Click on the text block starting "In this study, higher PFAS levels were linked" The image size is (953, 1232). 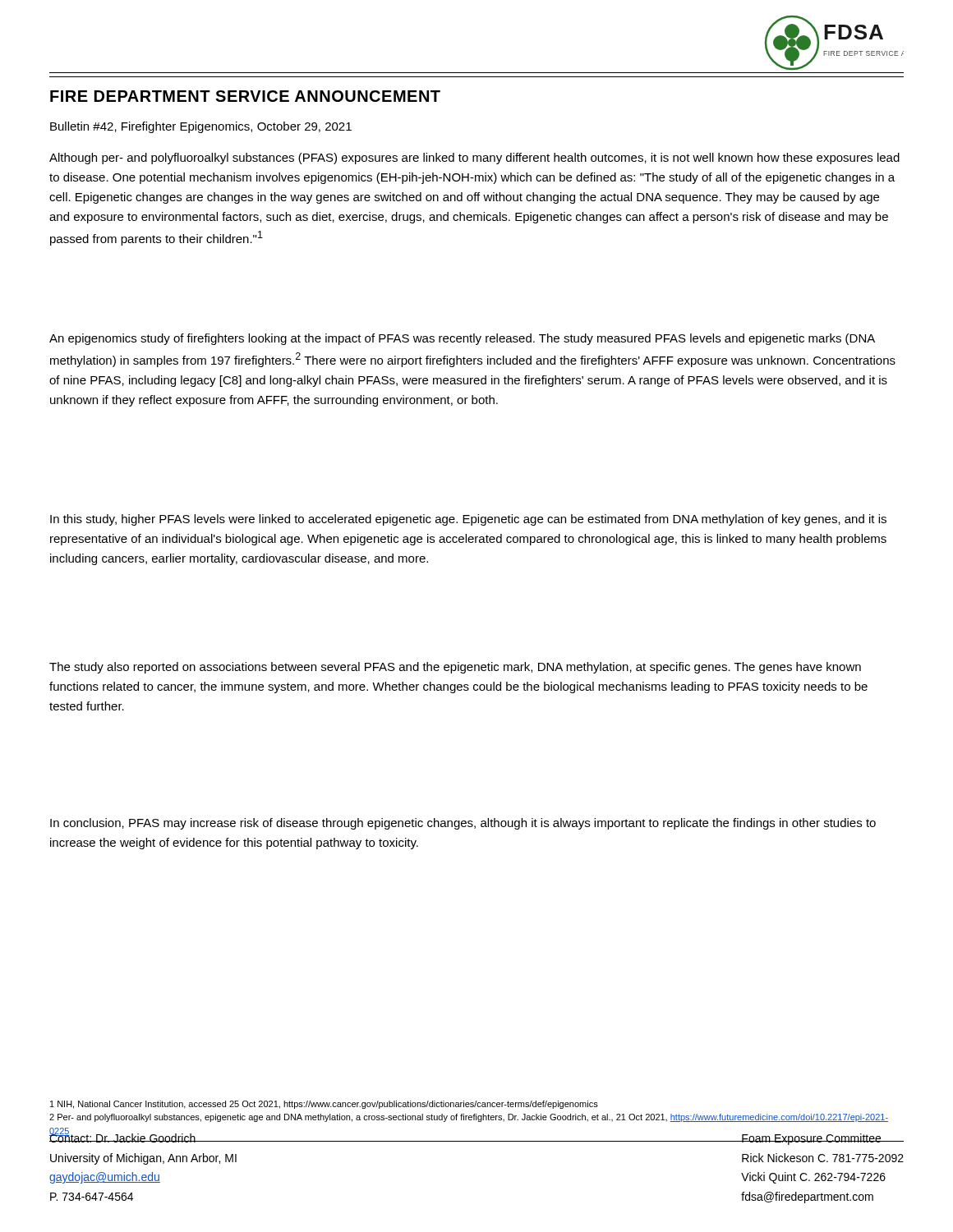468,538
